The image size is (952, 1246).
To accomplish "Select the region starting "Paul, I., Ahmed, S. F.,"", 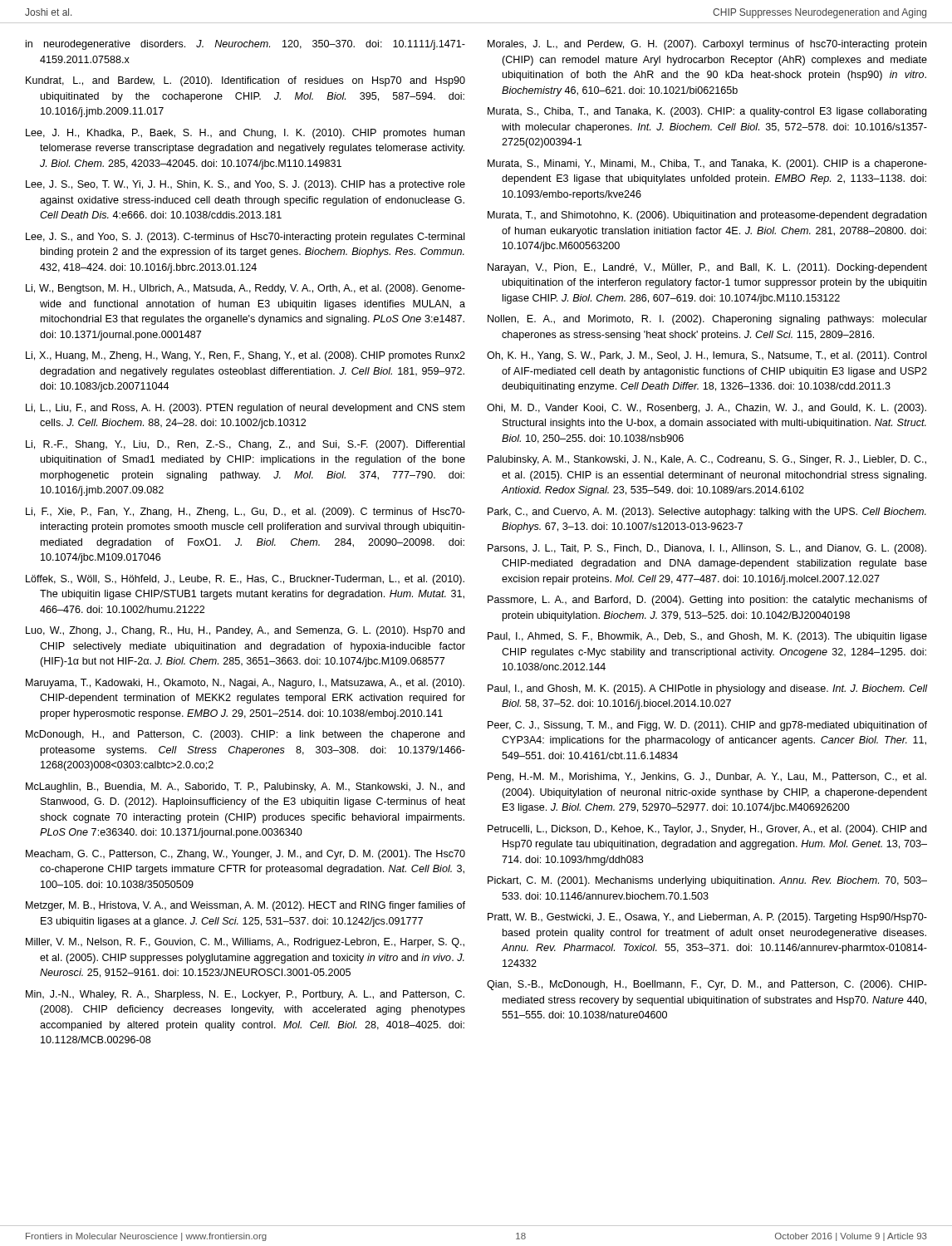I will (x=707, y=652).
